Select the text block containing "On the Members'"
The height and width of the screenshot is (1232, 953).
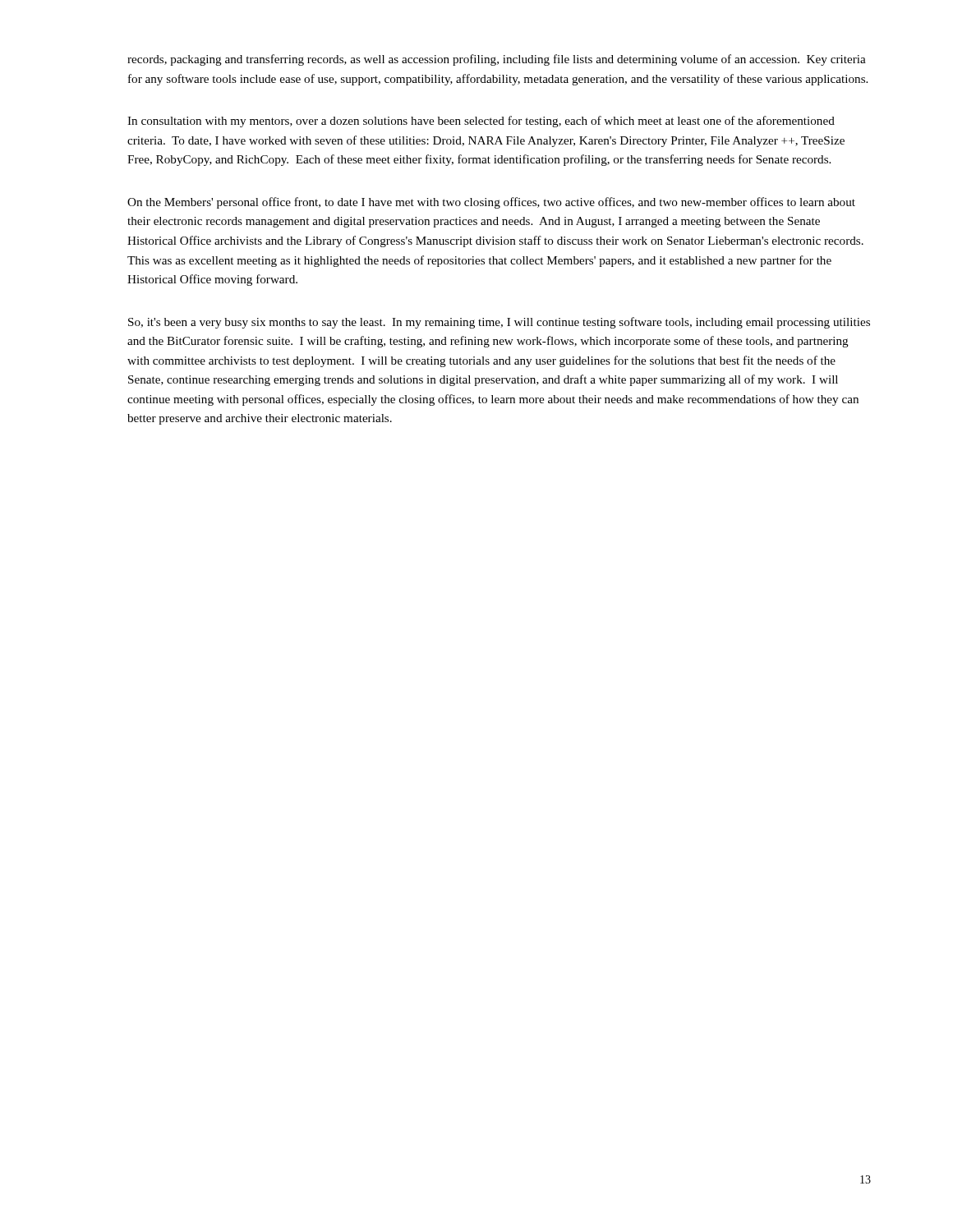pos(497,240)
